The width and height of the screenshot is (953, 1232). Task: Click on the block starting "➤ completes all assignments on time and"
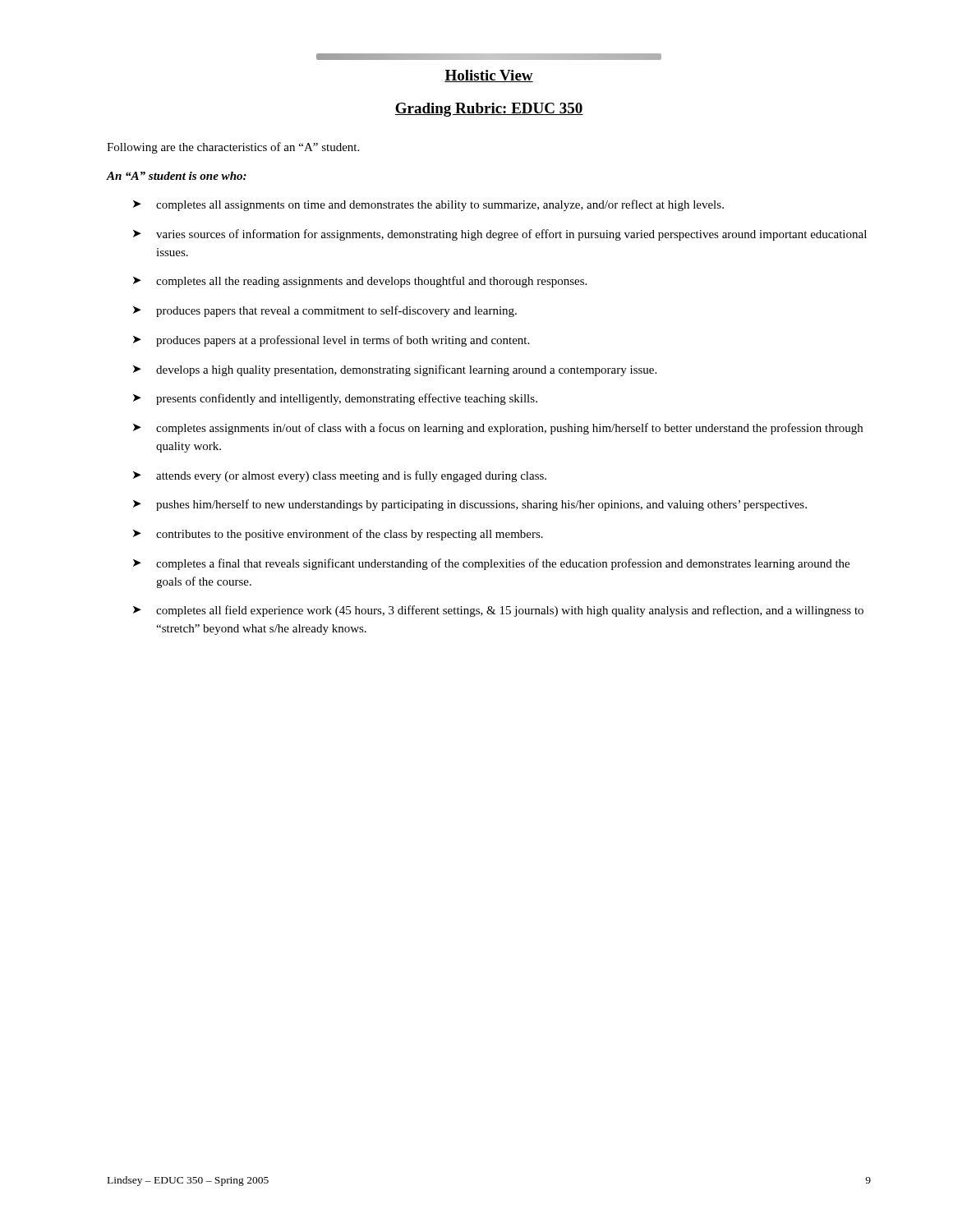(428, 205)
